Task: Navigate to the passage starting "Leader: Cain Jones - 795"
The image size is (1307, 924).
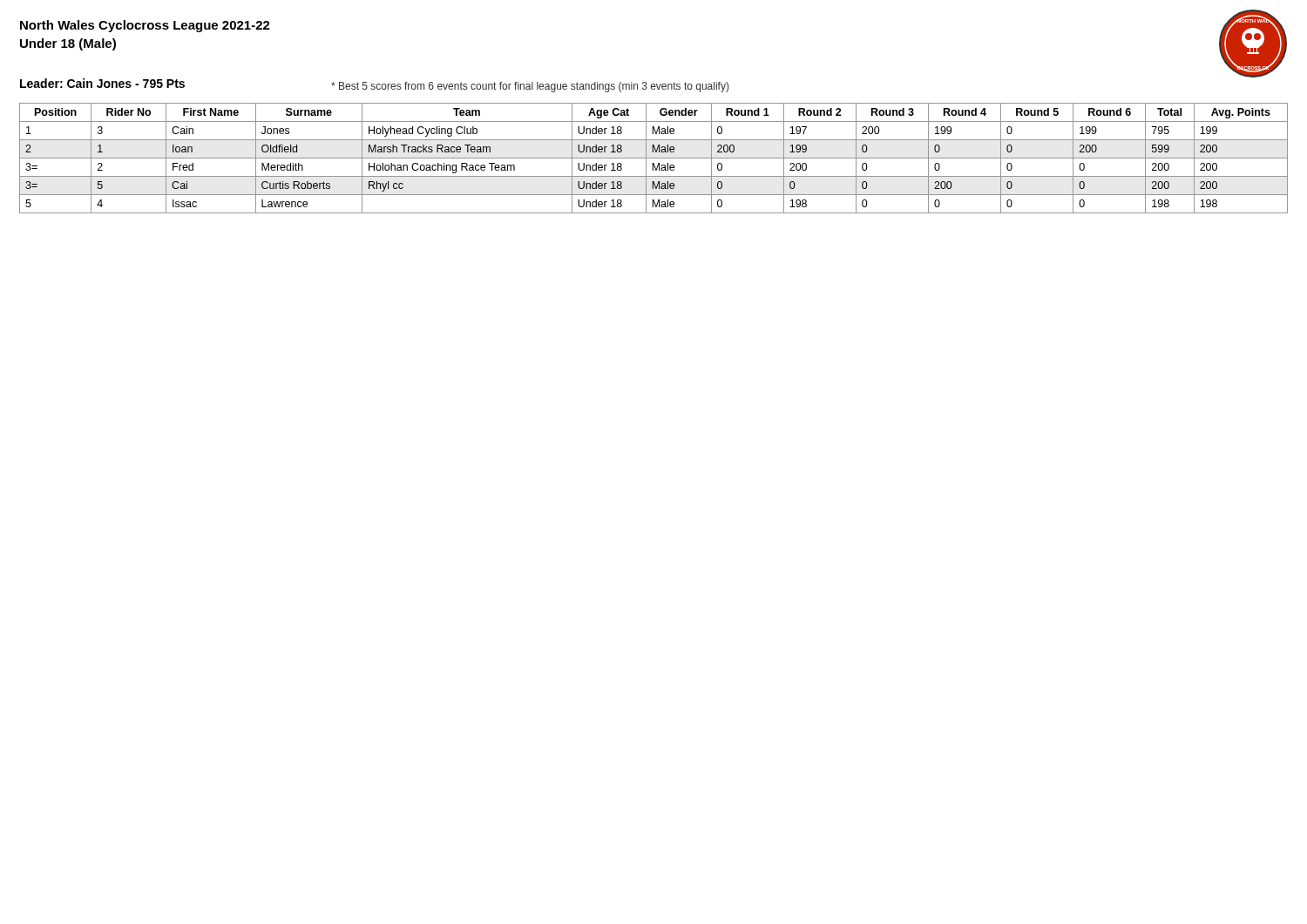Action: (x=102, y=84)
